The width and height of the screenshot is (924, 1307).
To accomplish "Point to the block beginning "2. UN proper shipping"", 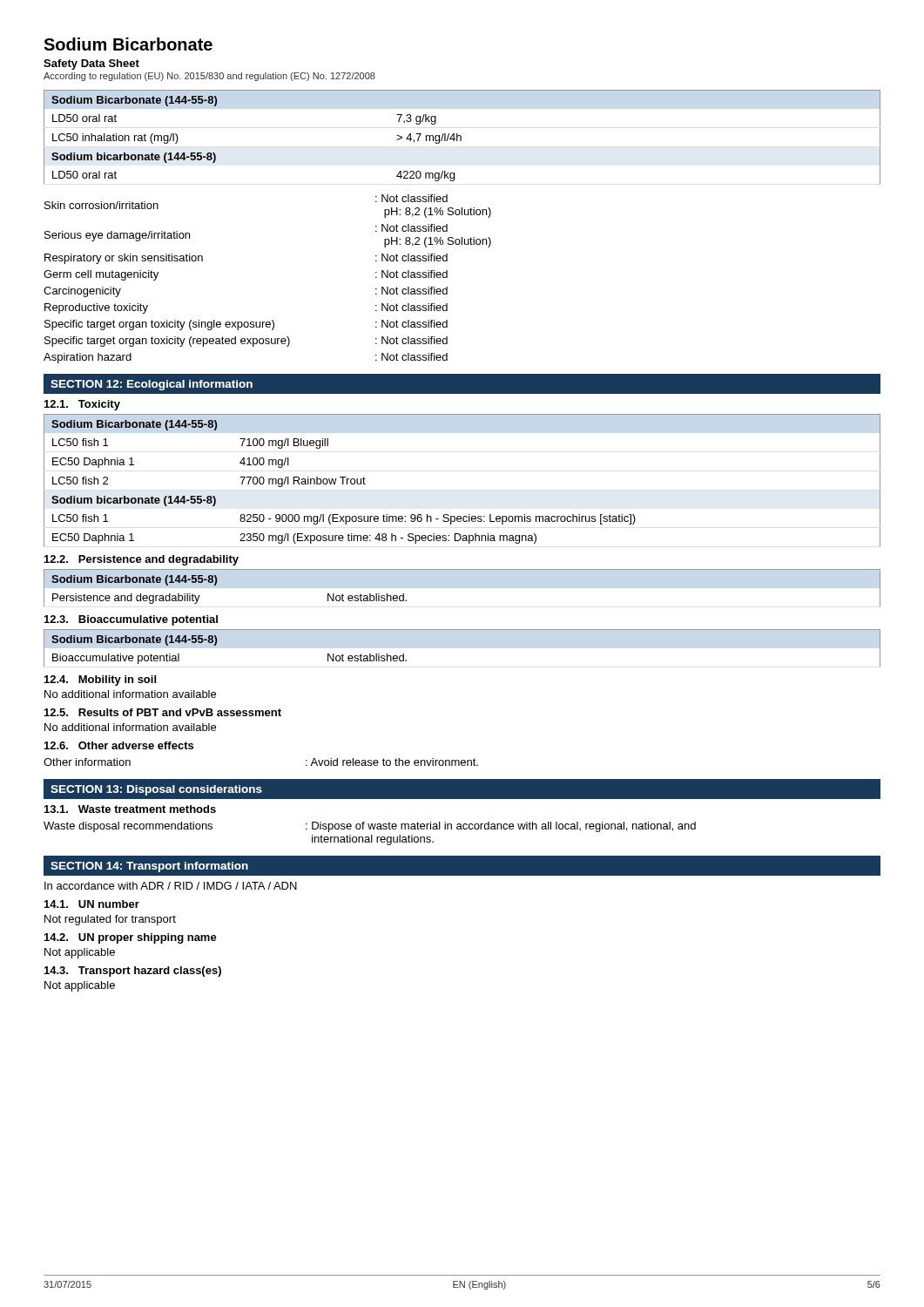I will [x=130, y=937].
